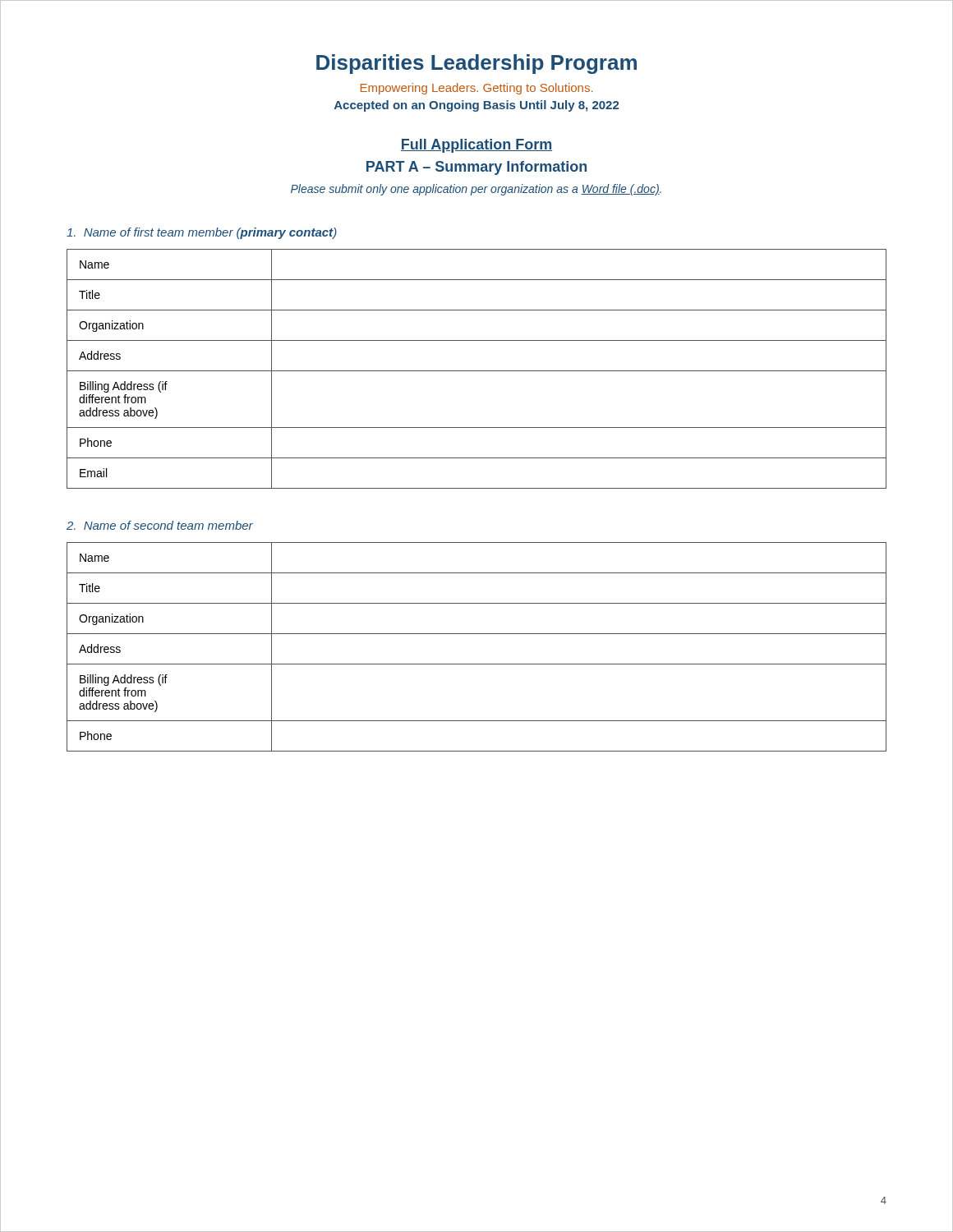Select the region starting "Disparities Leadership Program Empowering Leaders. Getting to"
This screenshot has width=953, height=1232.
pyautogui.click(x=476, y=81)
